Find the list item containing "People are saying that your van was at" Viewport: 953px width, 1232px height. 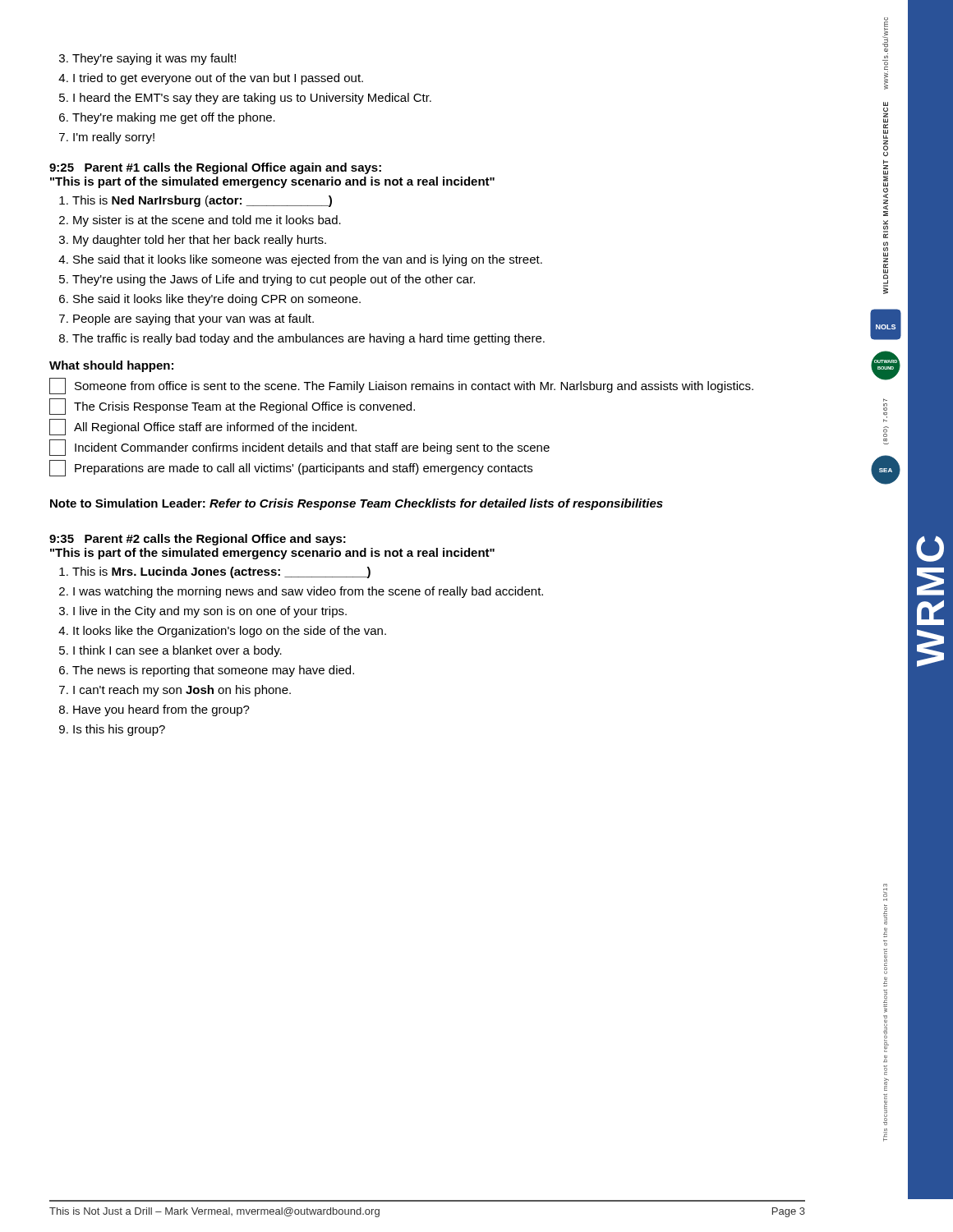(x=194, y=318)
